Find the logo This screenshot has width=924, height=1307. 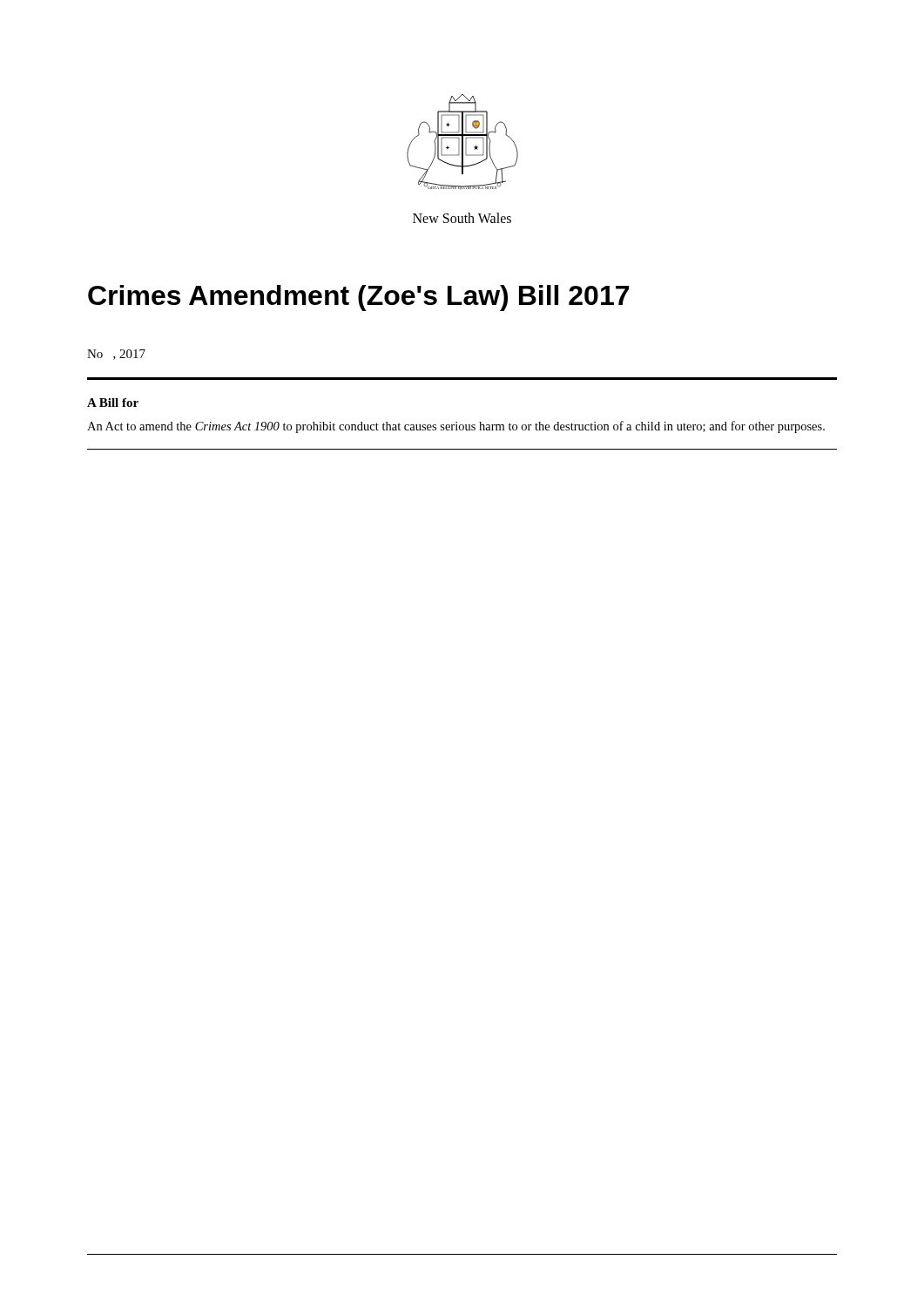click(x=462, y=146)
